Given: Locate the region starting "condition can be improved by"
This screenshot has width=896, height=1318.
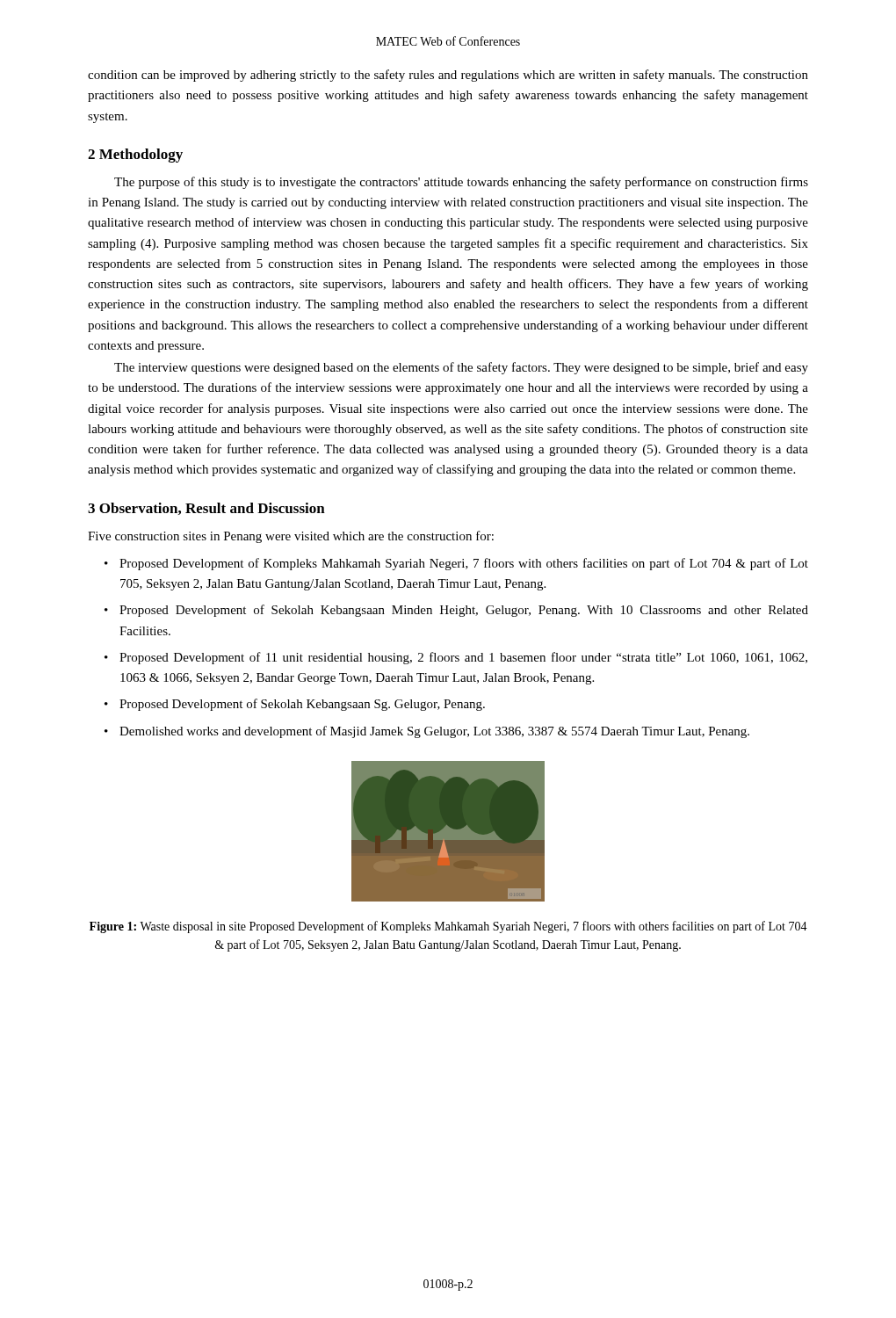Looking at the screenshot, I should [448, 95].
